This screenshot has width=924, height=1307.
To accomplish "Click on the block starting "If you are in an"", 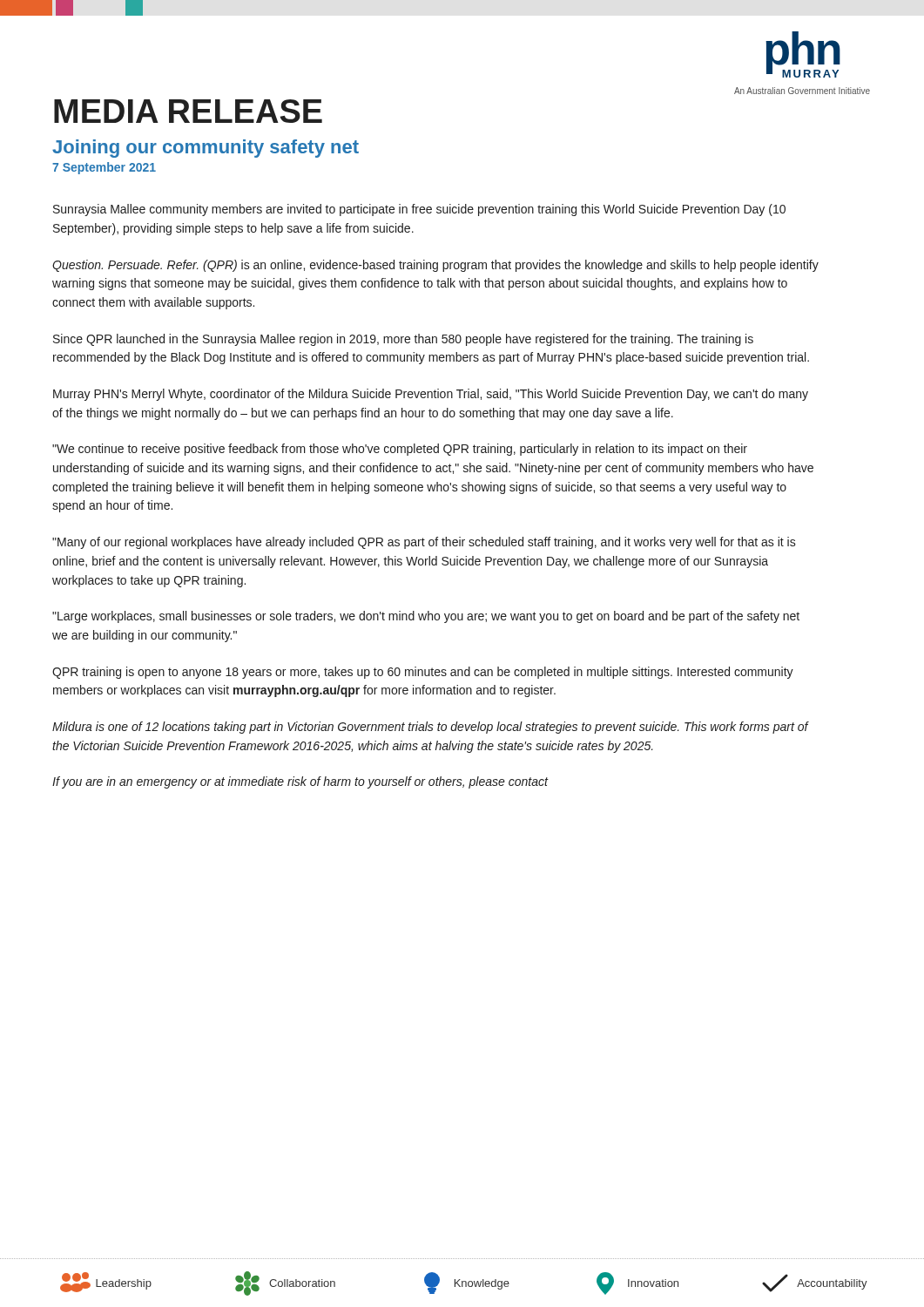I will tap(300, 782).
